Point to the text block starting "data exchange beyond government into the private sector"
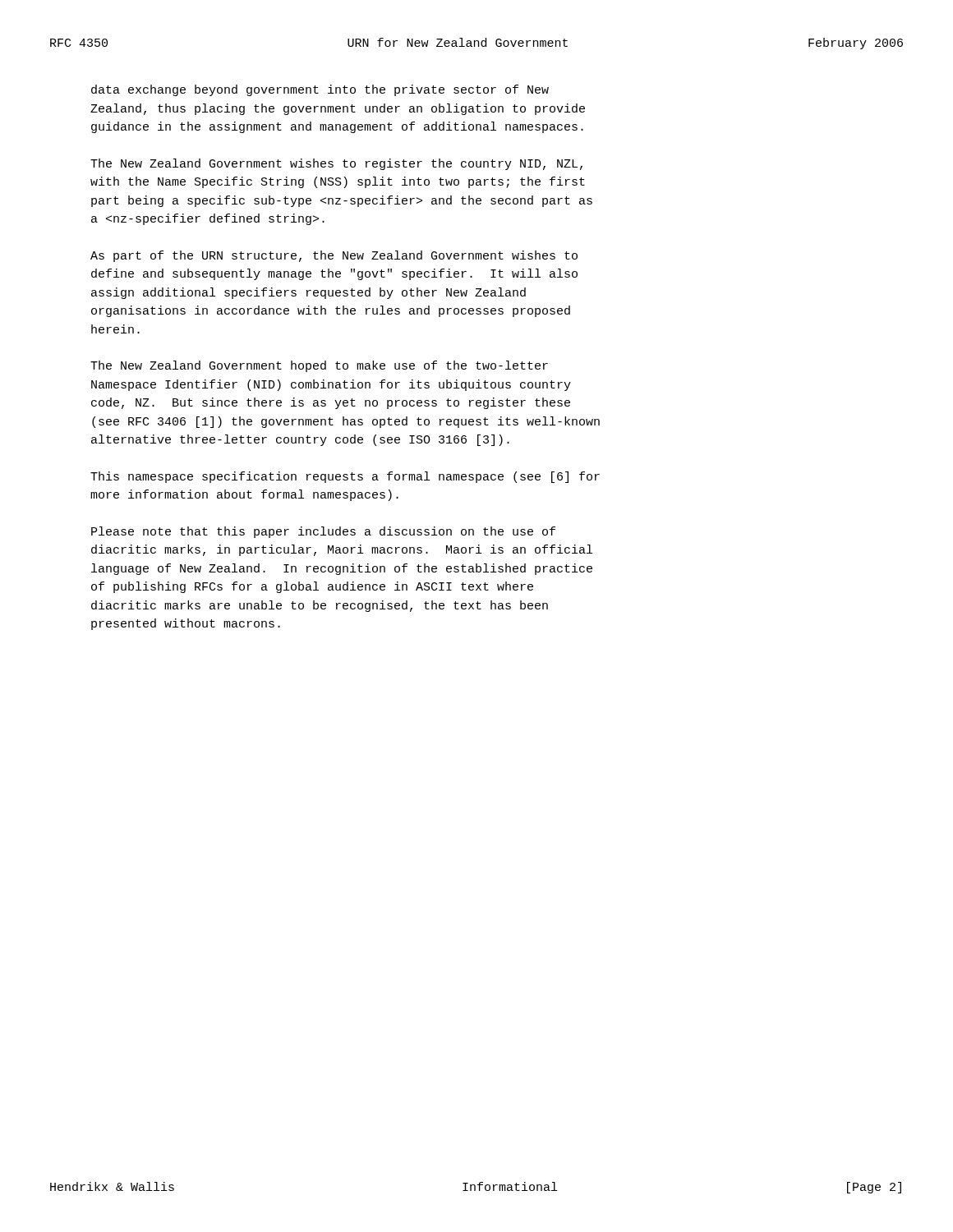This screenshot has height=1232, width=953. pyautogui.click(x=338, y=109)
